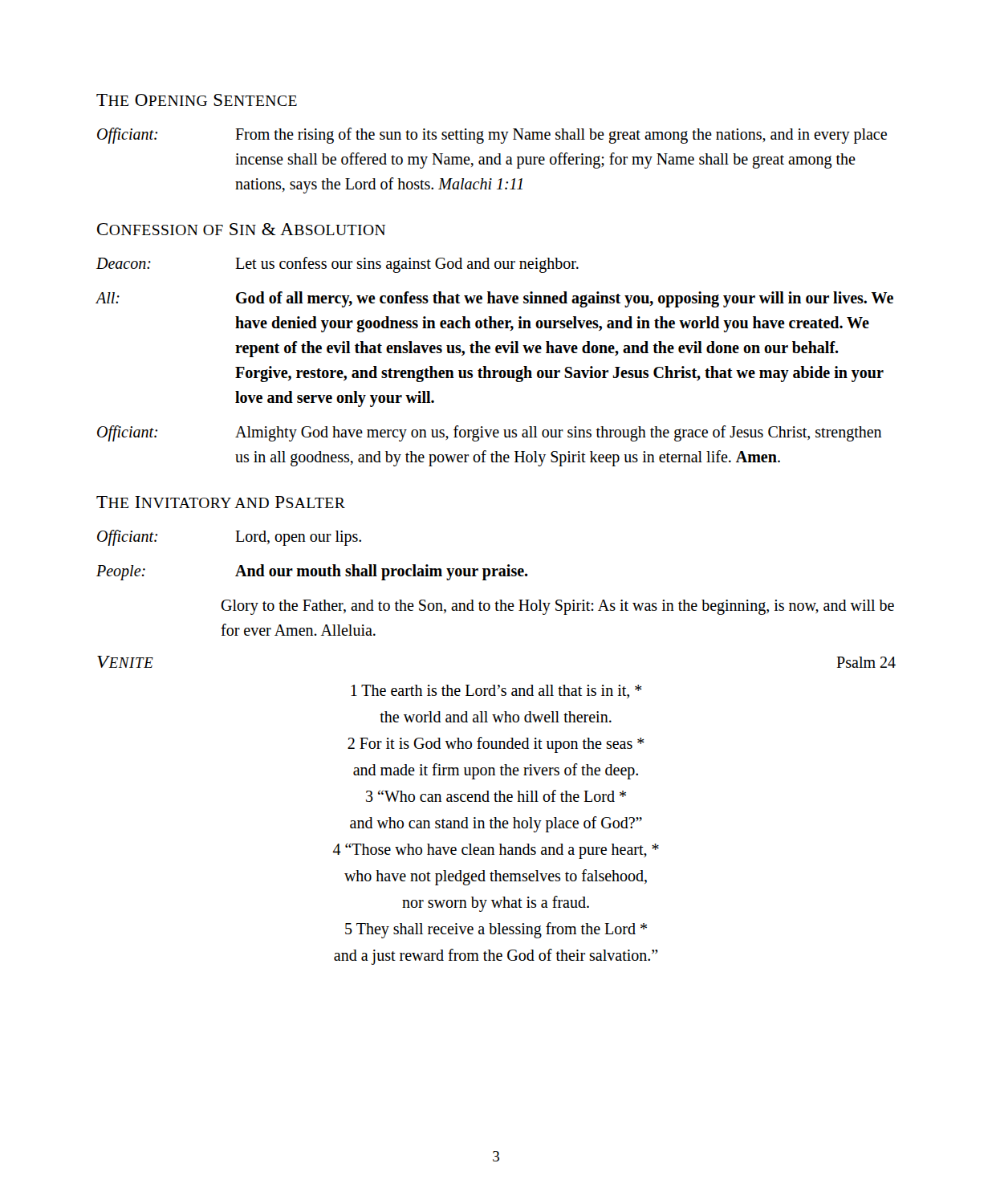Find the region starting "Glory to the Father, and"
Viewport: 992px width, 1204px height.
(x=558, y=618)
